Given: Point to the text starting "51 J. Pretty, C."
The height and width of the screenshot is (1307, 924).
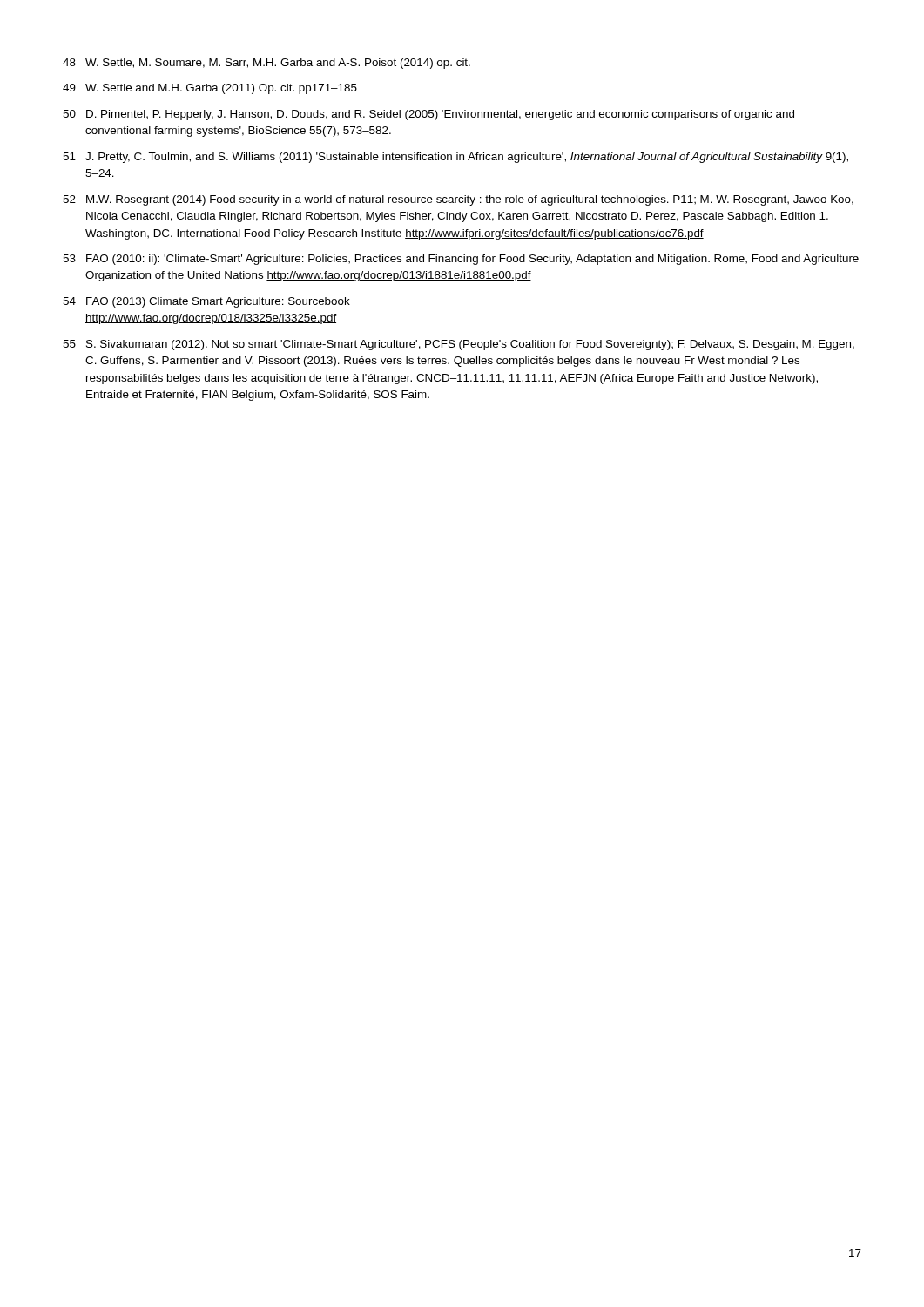Looking at the screenshot, I should click(462, 165).
